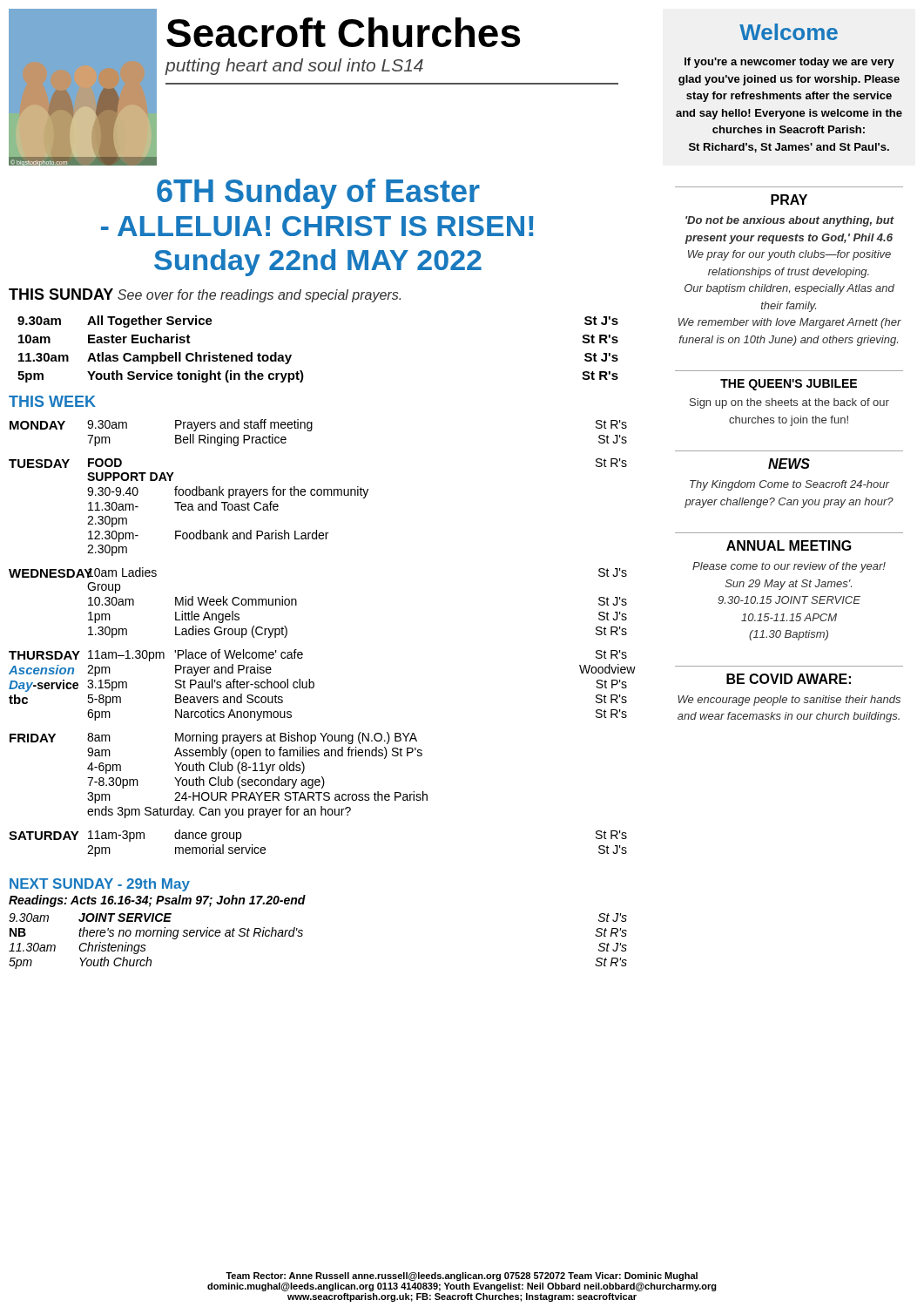Point to the block beginning "'Do not be anxious about anything,"
924x1307 pixels.
point(789,279)
